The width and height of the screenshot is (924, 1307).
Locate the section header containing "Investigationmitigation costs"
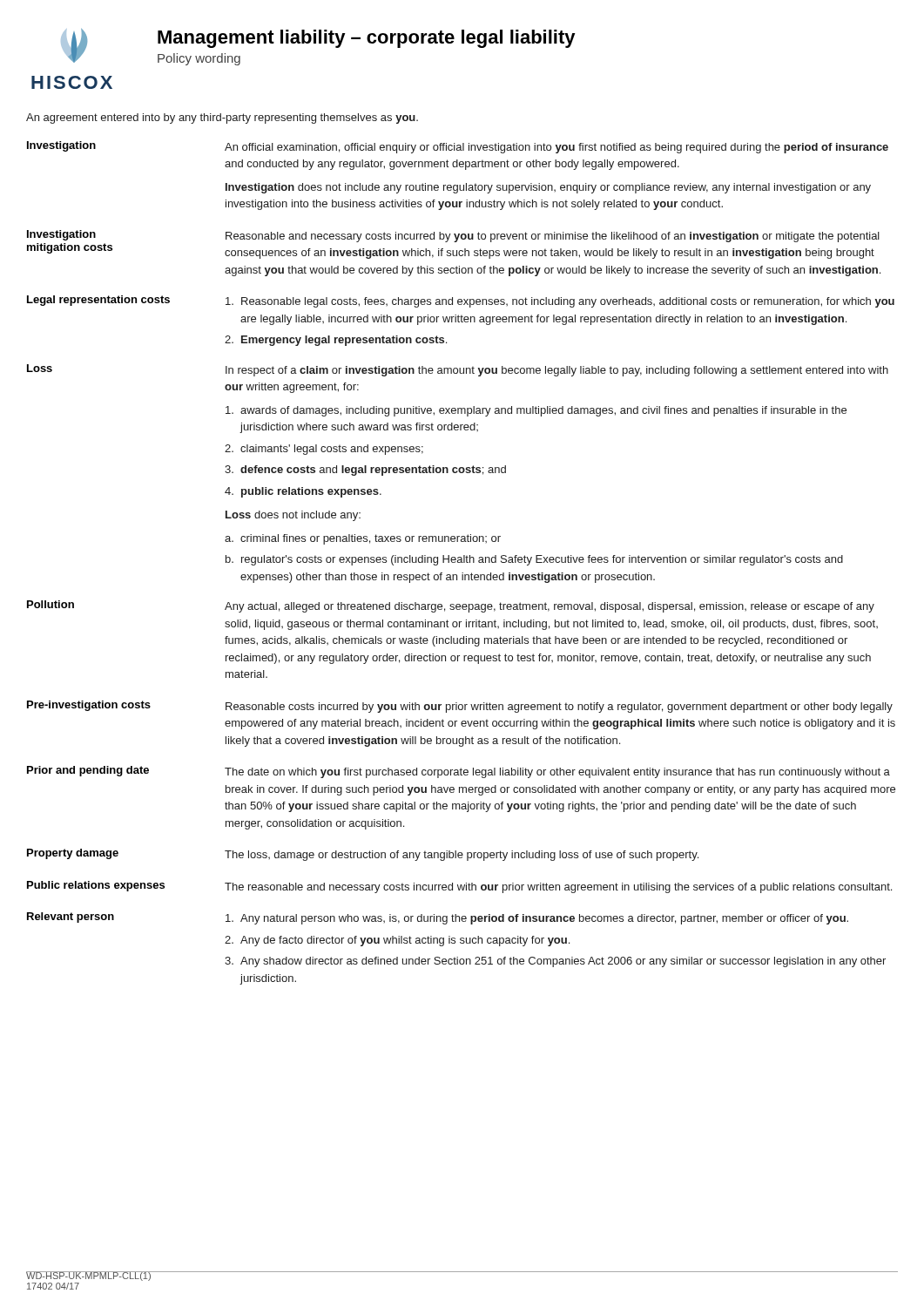click(70, 240)
